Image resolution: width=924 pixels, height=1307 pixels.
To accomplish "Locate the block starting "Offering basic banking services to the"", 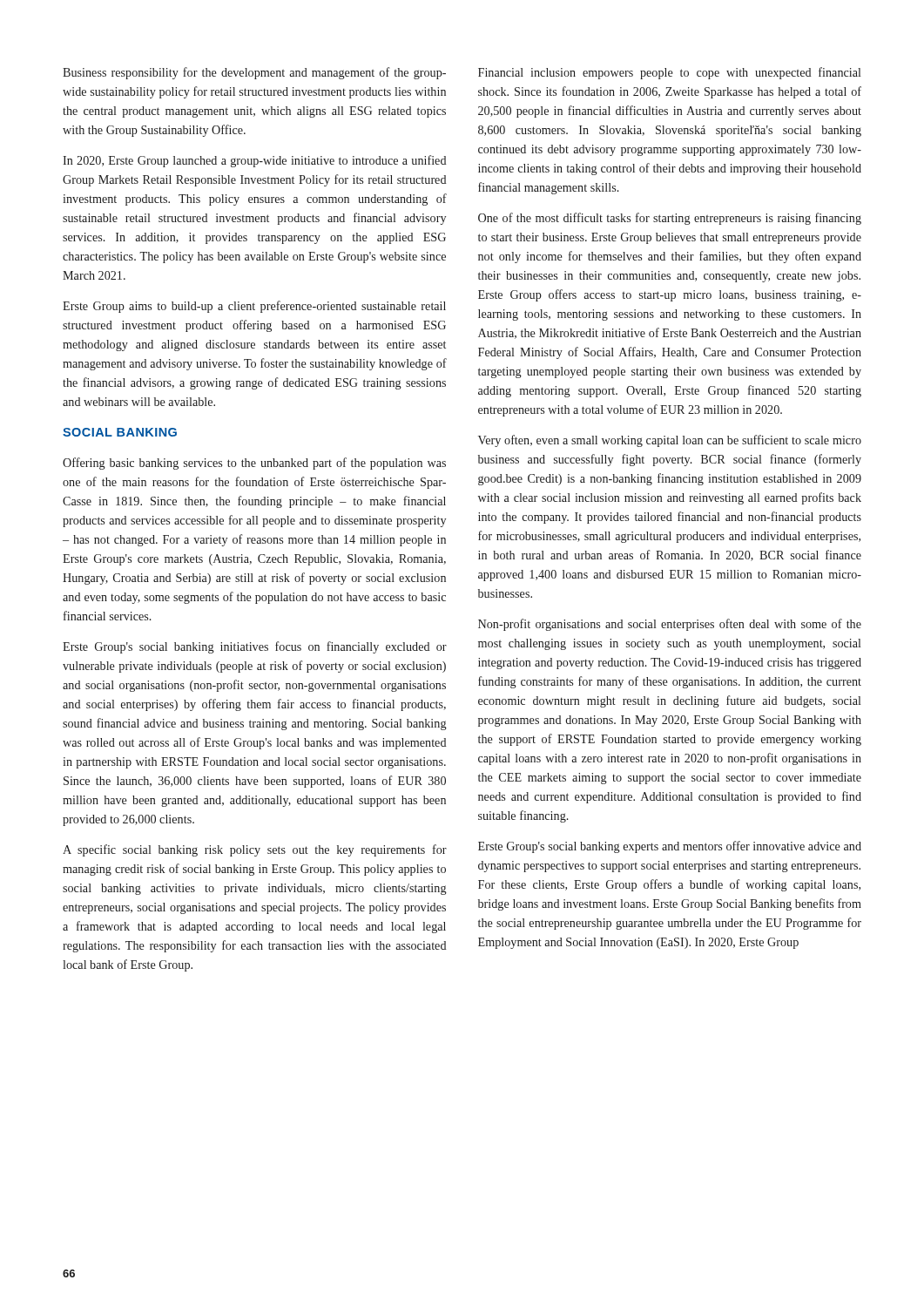I will tap(255, 540).
